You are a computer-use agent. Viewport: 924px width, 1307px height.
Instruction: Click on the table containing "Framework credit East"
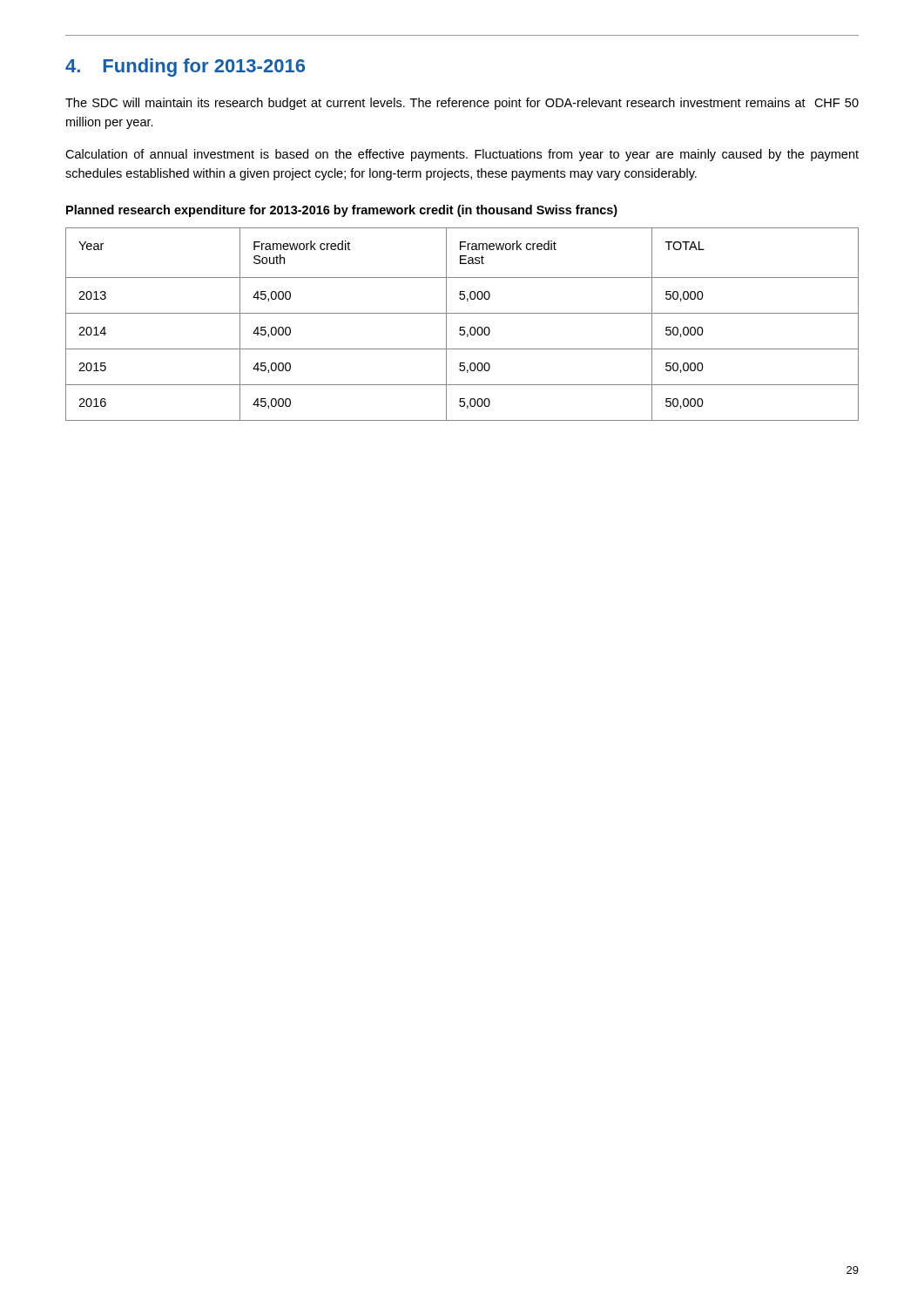pyautogui.click(x=462, y=324)
